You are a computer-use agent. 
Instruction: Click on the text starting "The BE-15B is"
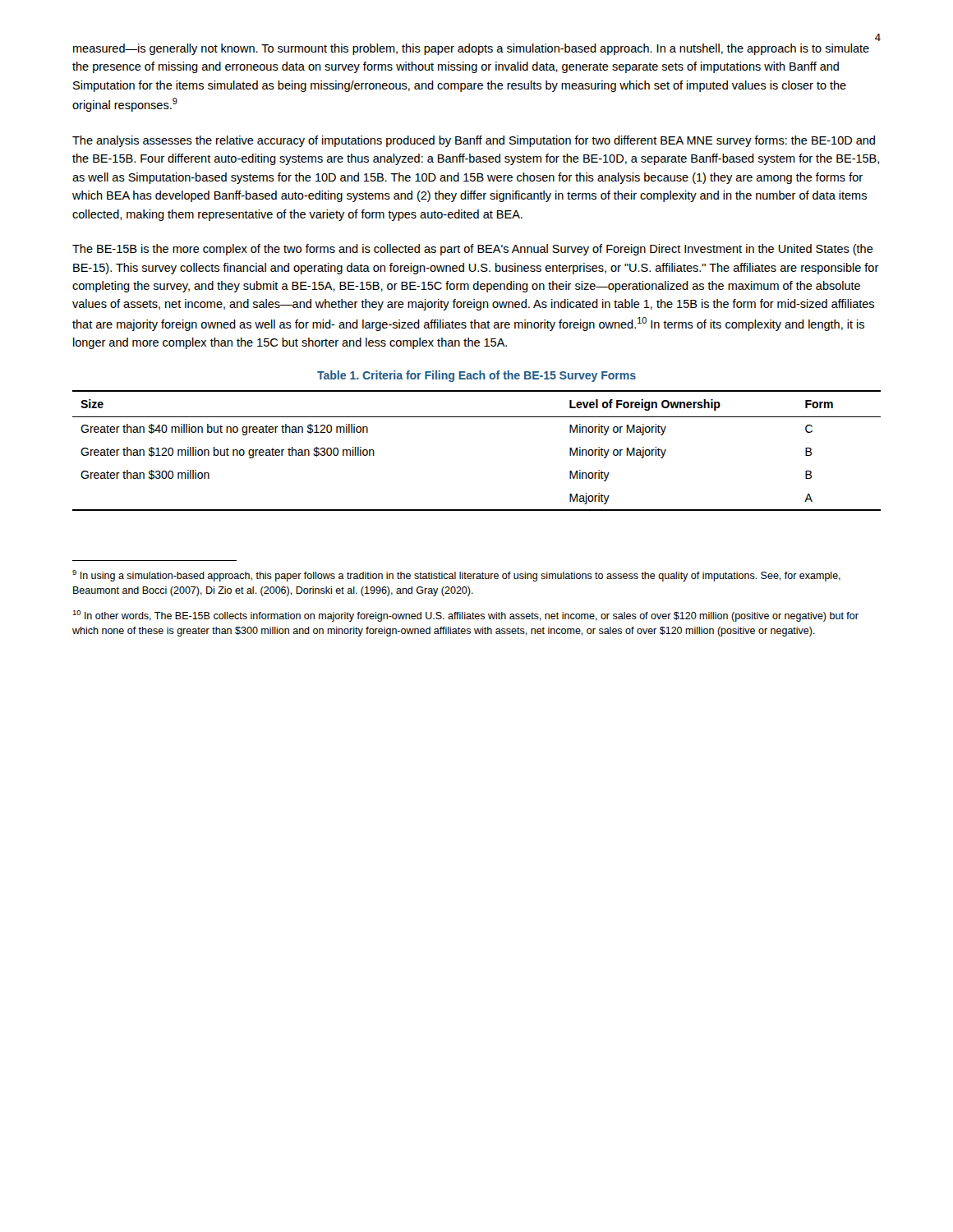[x=475, y=296]
